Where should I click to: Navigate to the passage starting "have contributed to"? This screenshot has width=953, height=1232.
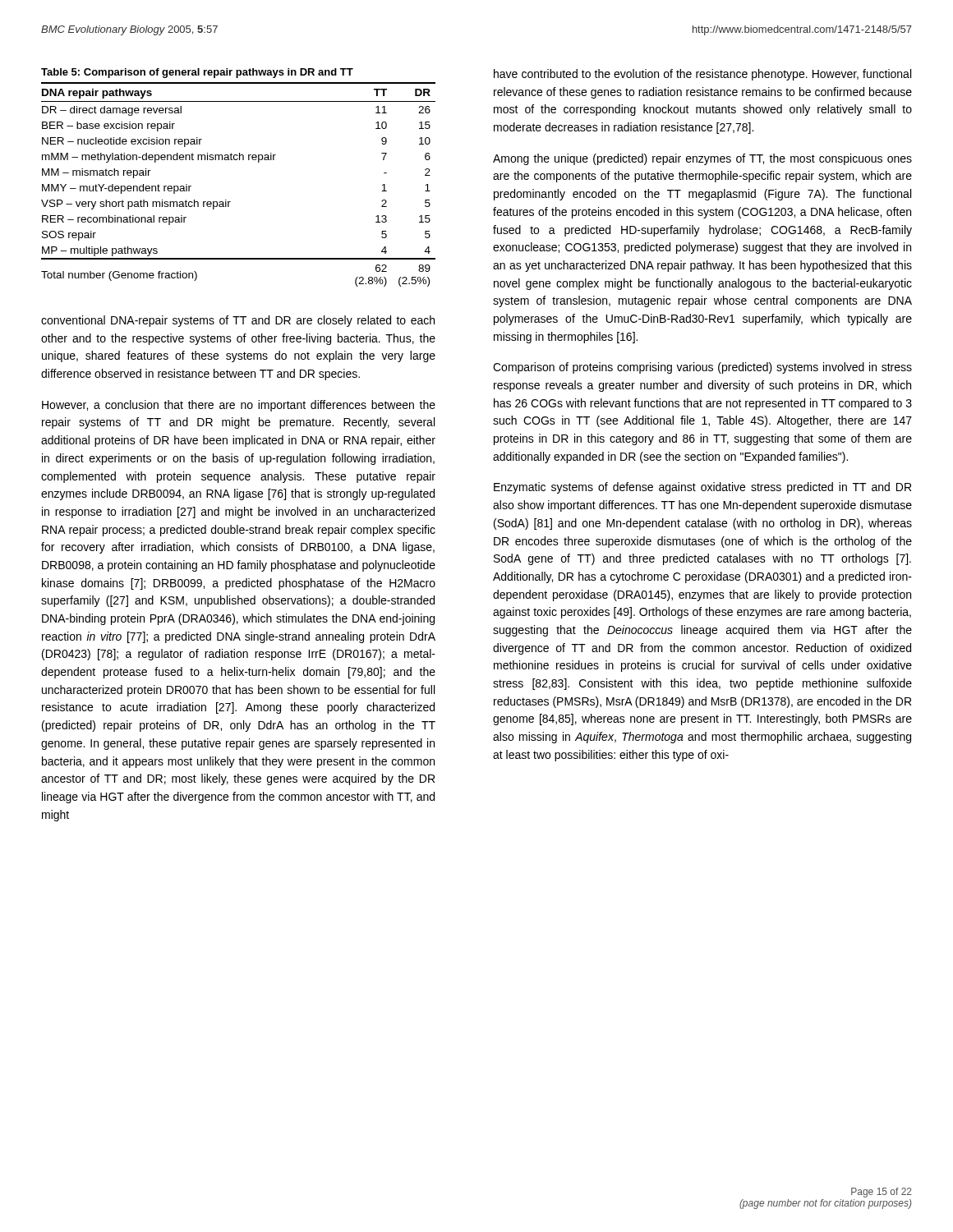(702, 101)
